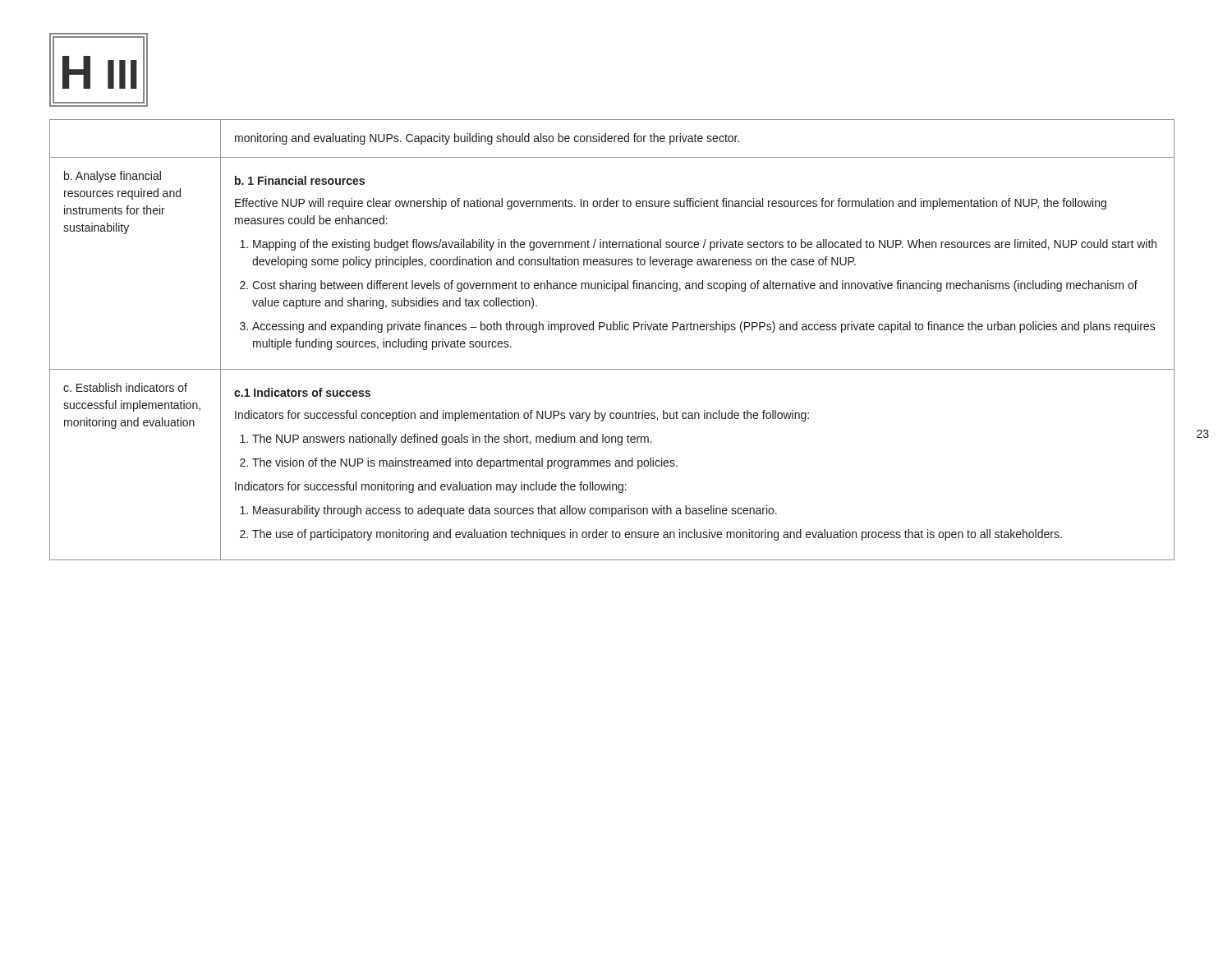Locate the table with the text "monitoring and evaluating"
The height and width of the screenshot is (953, 1232).
point(612,340)
